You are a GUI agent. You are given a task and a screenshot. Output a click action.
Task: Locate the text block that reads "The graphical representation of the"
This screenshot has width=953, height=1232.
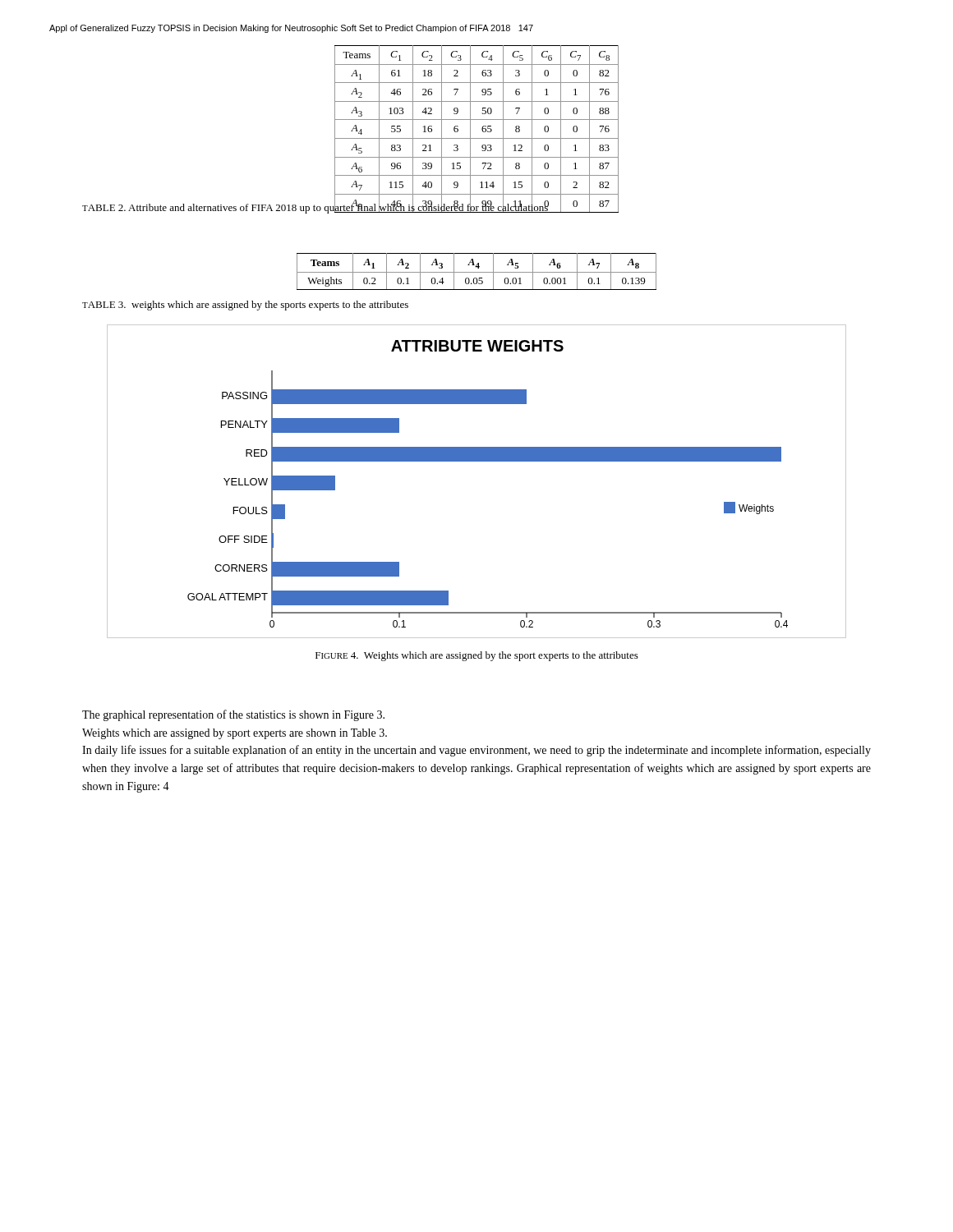(x=476, y=751)
